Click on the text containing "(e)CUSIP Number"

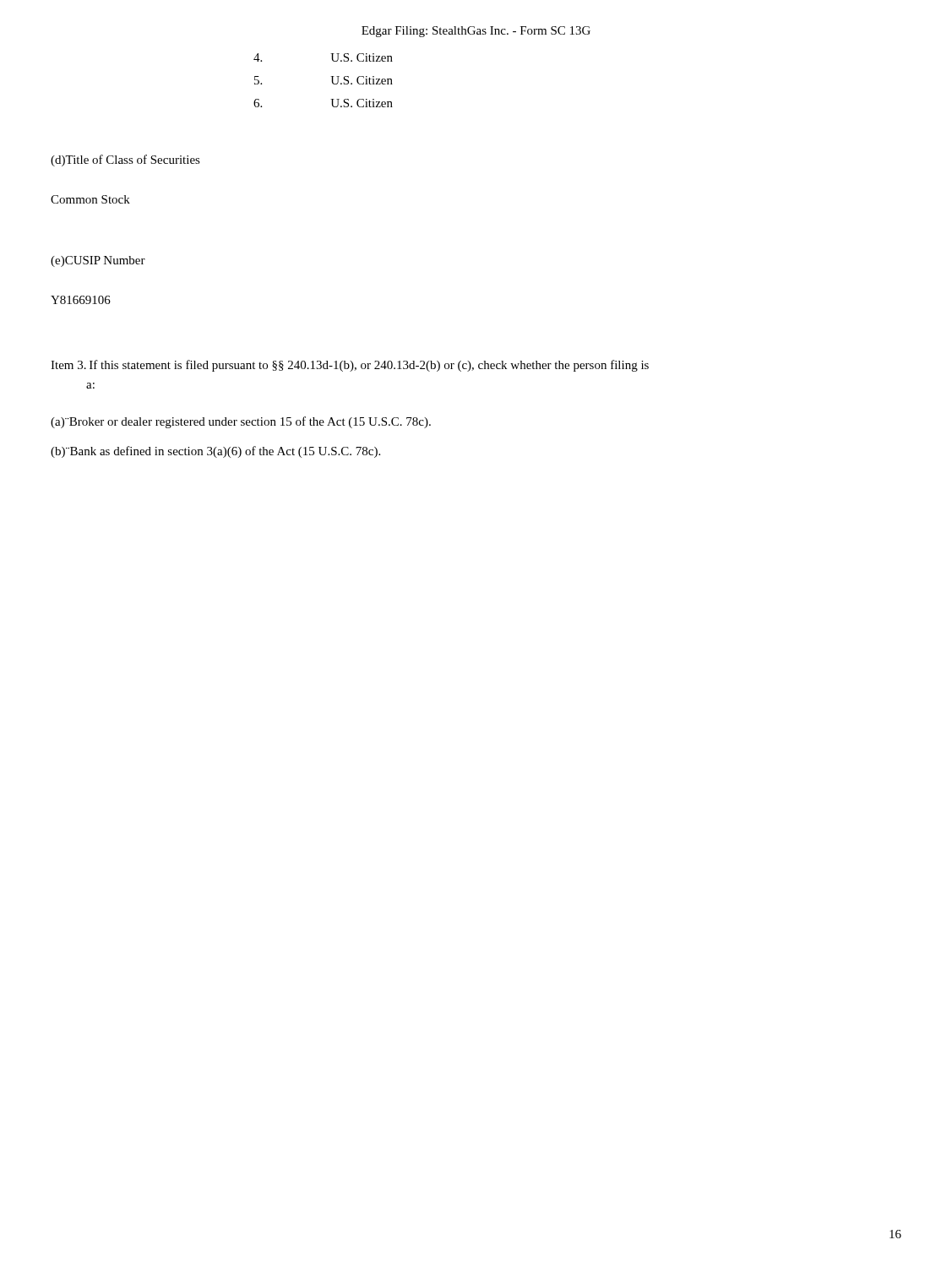point(98,260)
